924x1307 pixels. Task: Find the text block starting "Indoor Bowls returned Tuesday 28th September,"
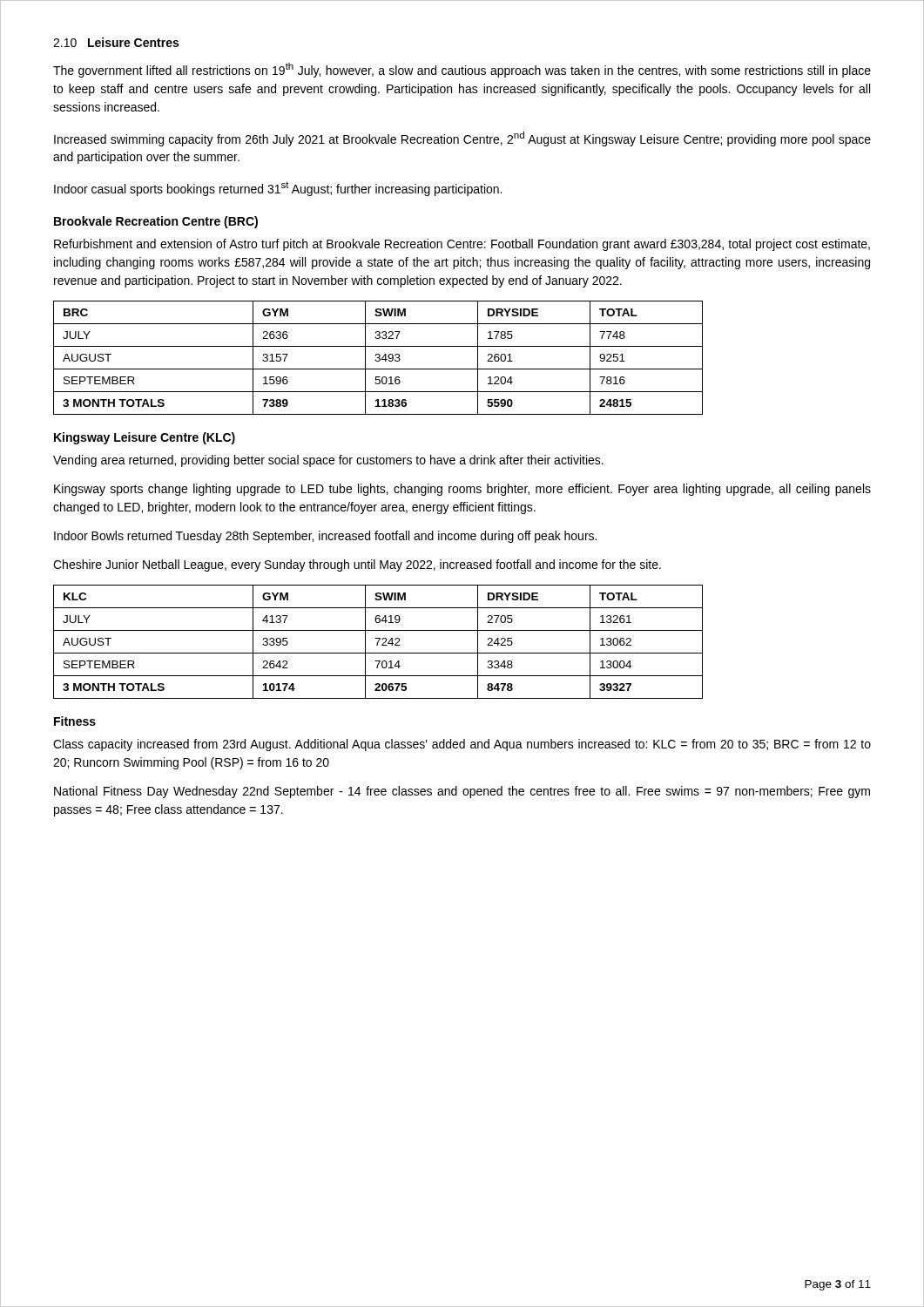coord(462,536)
